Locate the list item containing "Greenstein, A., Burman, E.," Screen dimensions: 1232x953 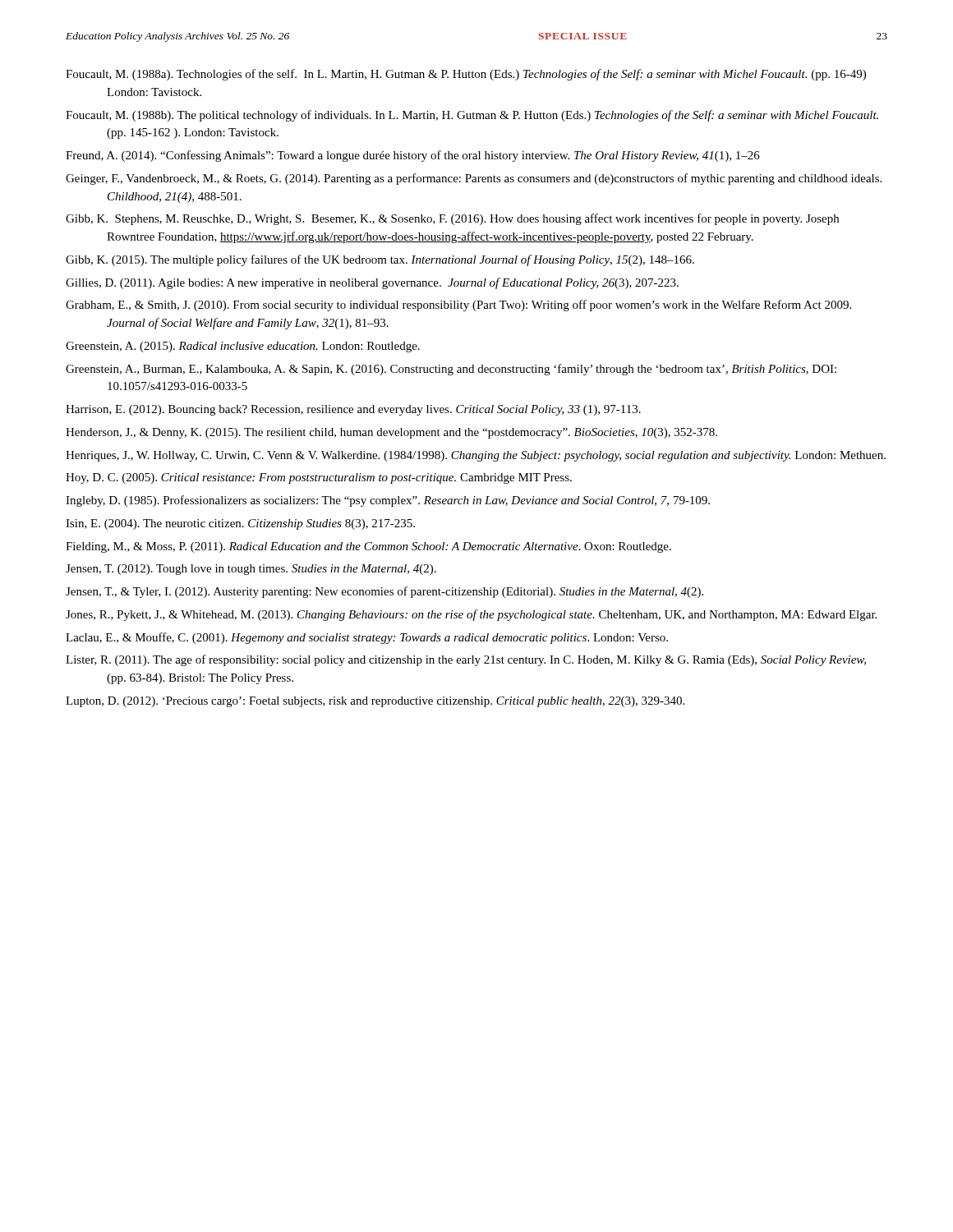(452, 377)
